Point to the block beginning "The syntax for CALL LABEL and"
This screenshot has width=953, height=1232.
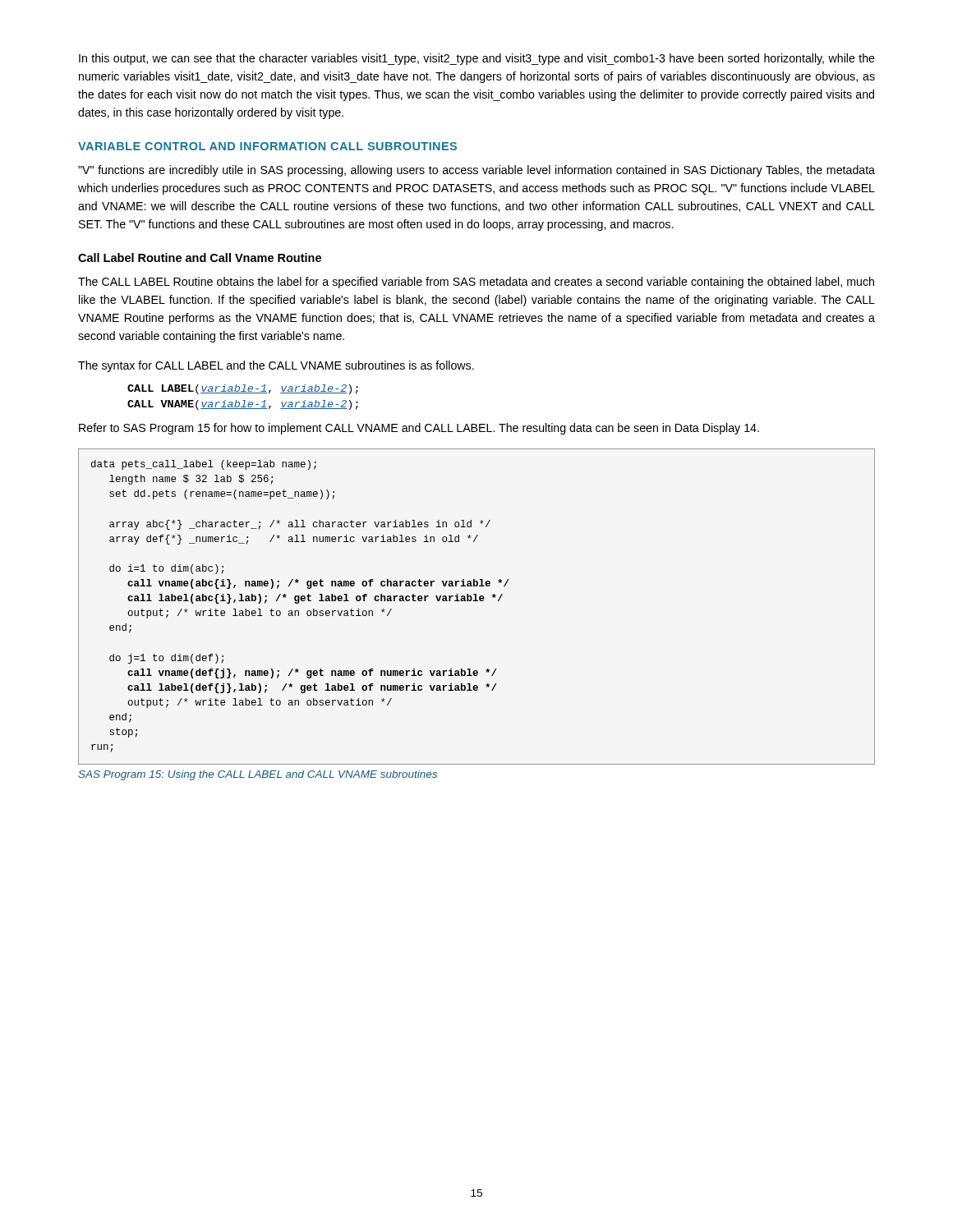coord(276,365)
